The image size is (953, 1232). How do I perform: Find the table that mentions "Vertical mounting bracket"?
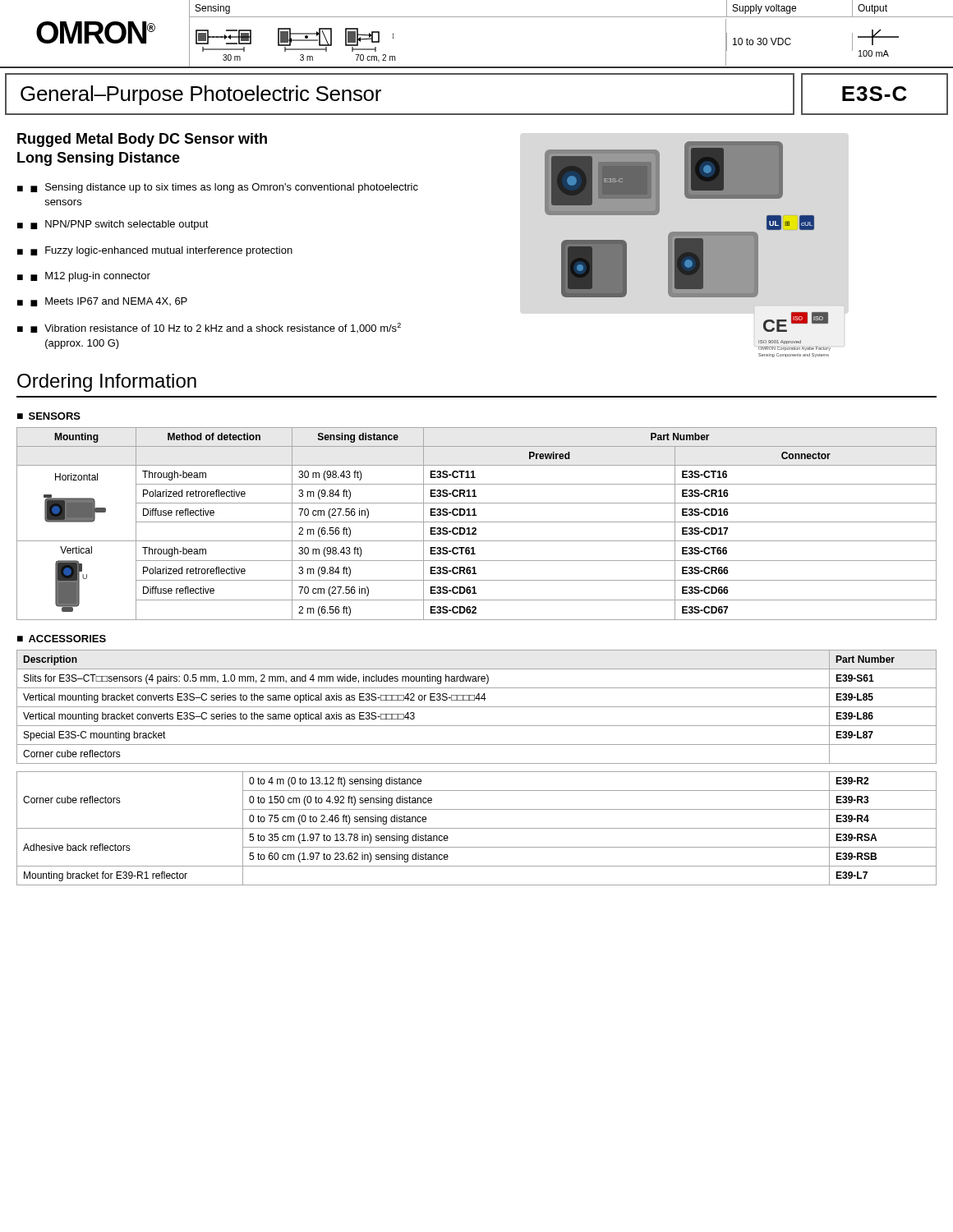coord(476,768)
